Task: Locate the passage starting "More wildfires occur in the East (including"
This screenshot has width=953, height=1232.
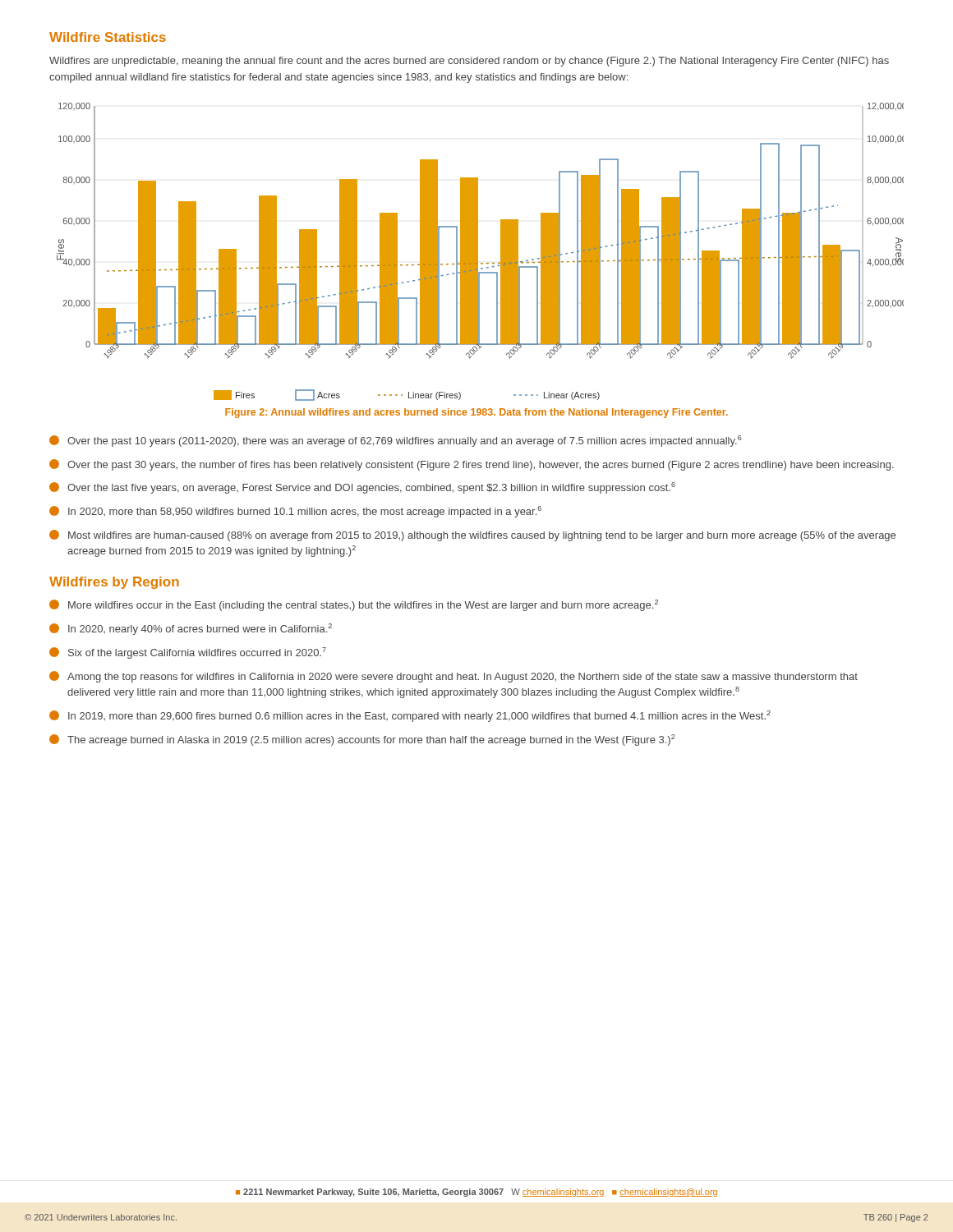Action: [x=476, y=606]
